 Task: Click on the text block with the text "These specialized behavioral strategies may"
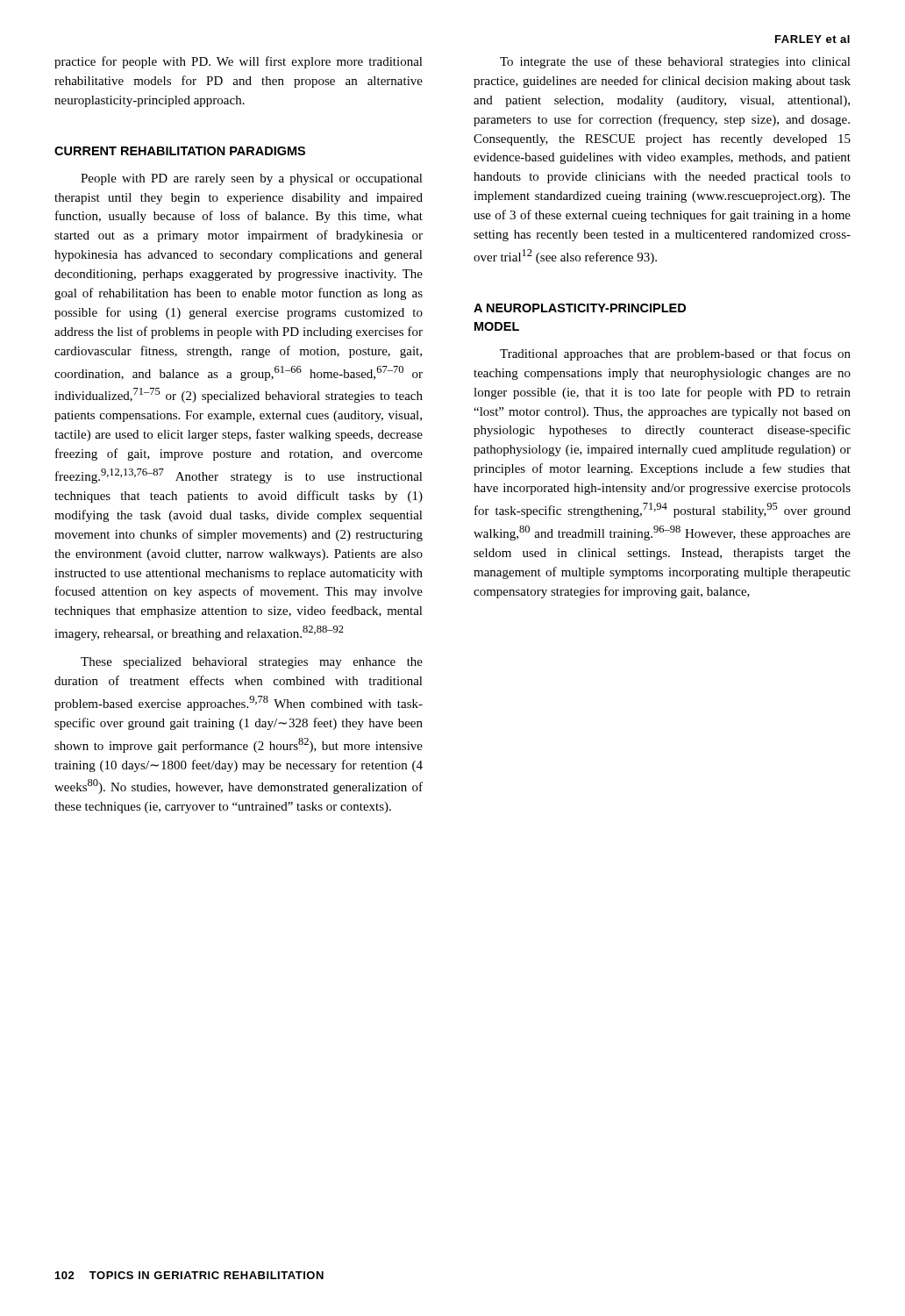point(239,735)
